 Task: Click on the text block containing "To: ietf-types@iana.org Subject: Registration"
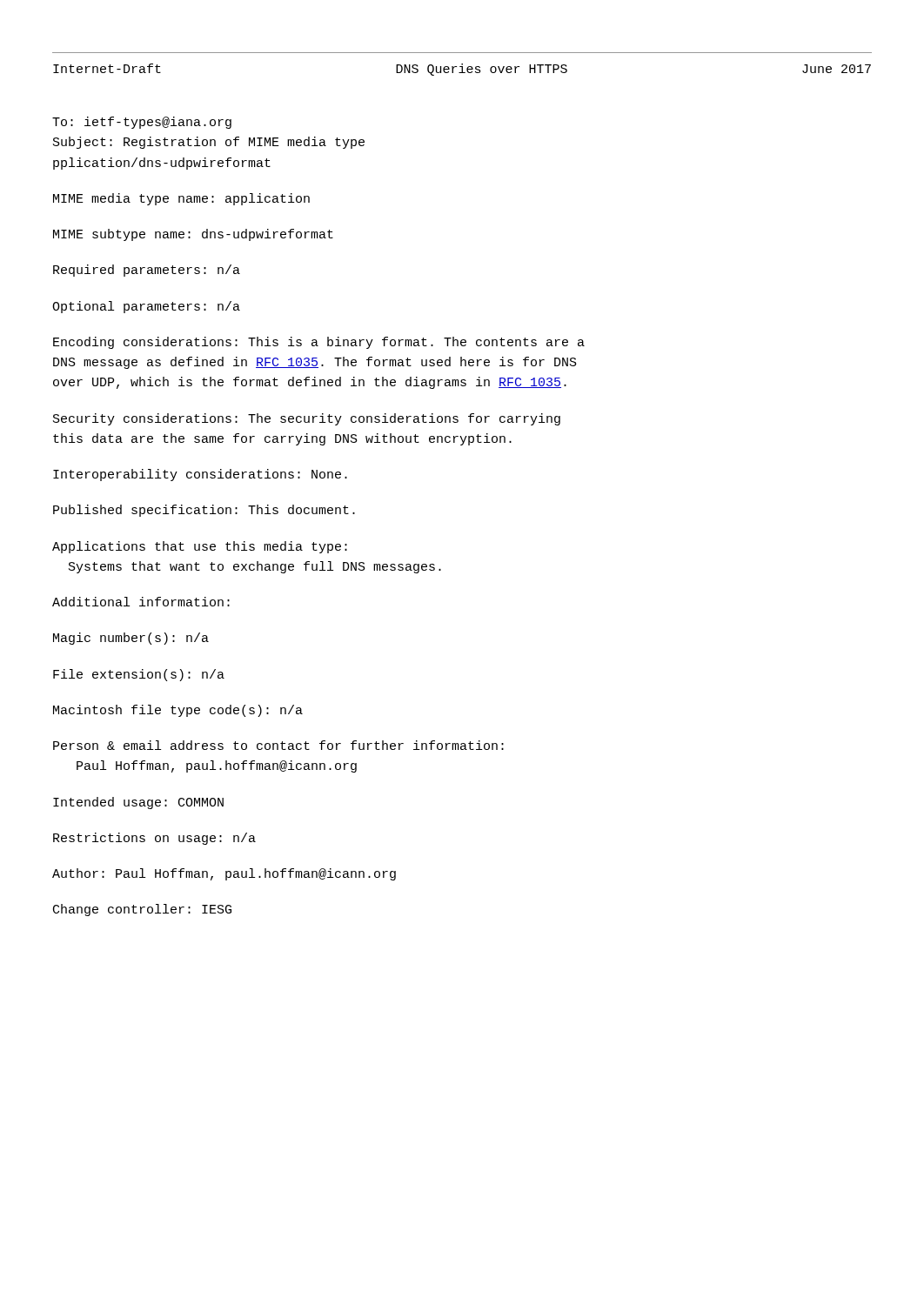click(x=209, y=143)
